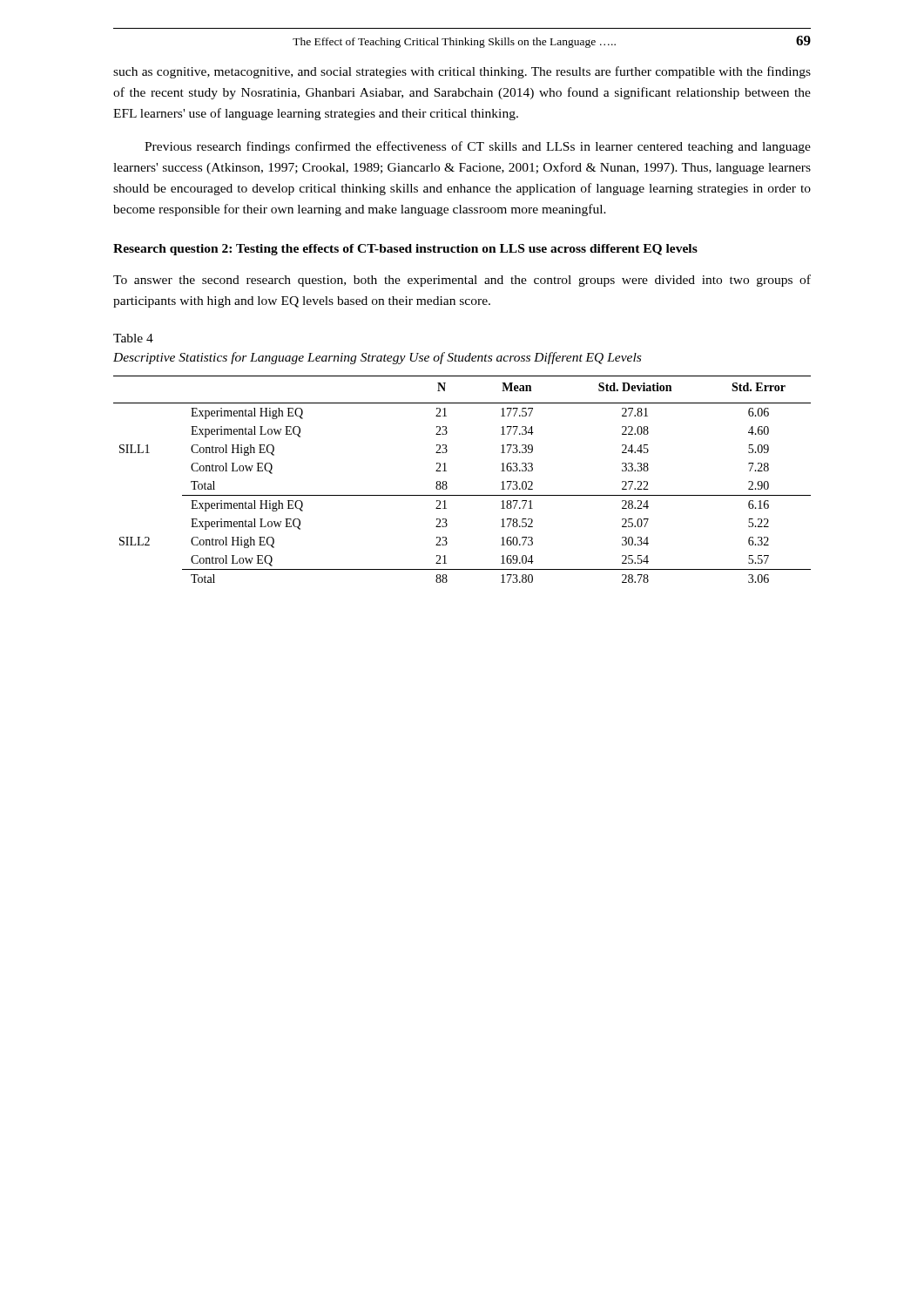Find the block on this page that starts "such as cognitive, metacognitive,"
Image resolution: width=924 pixels, height=1307 pixels.
tap(462, 92)
